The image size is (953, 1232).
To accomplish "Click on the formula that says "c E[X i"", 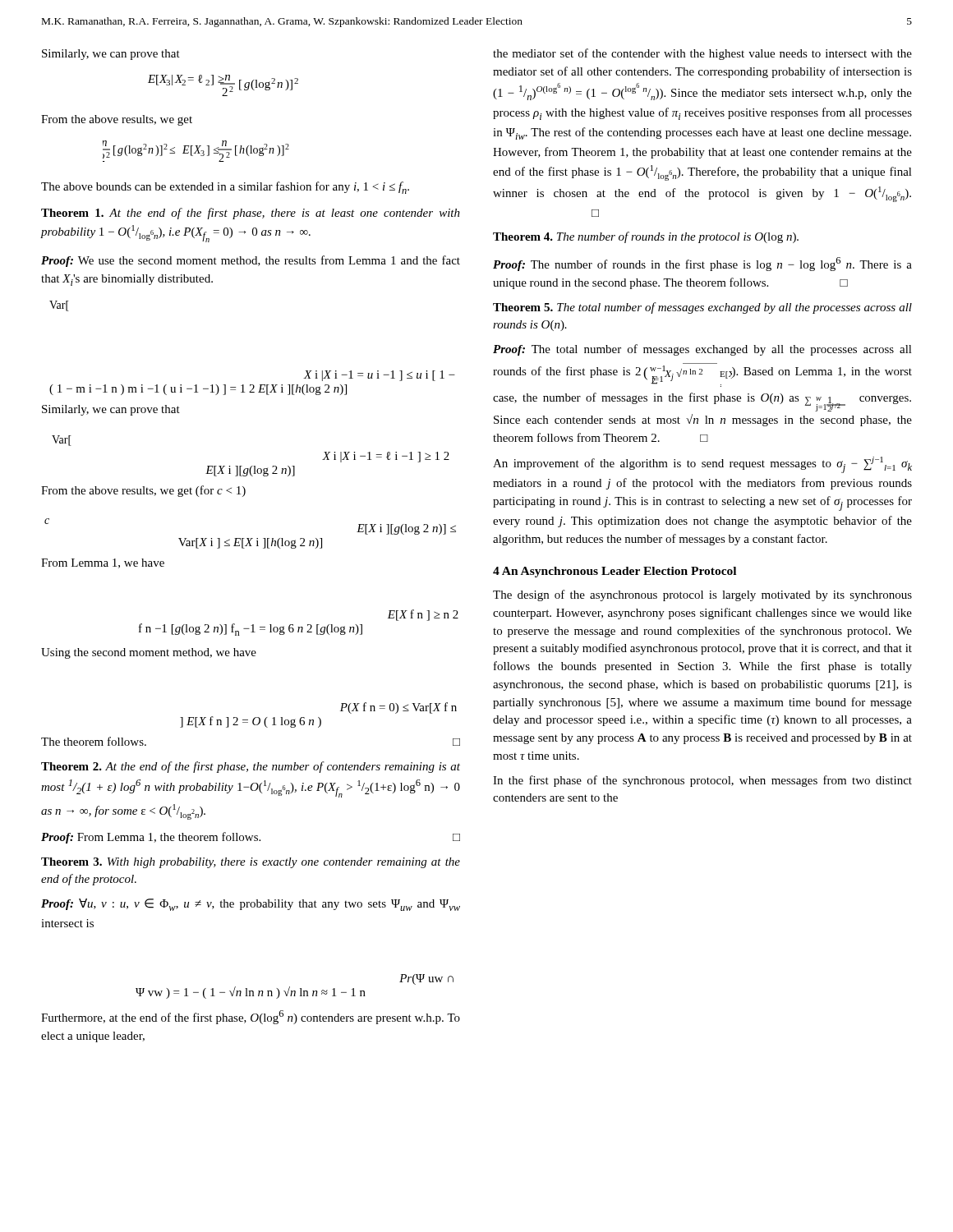I will 251,528.
